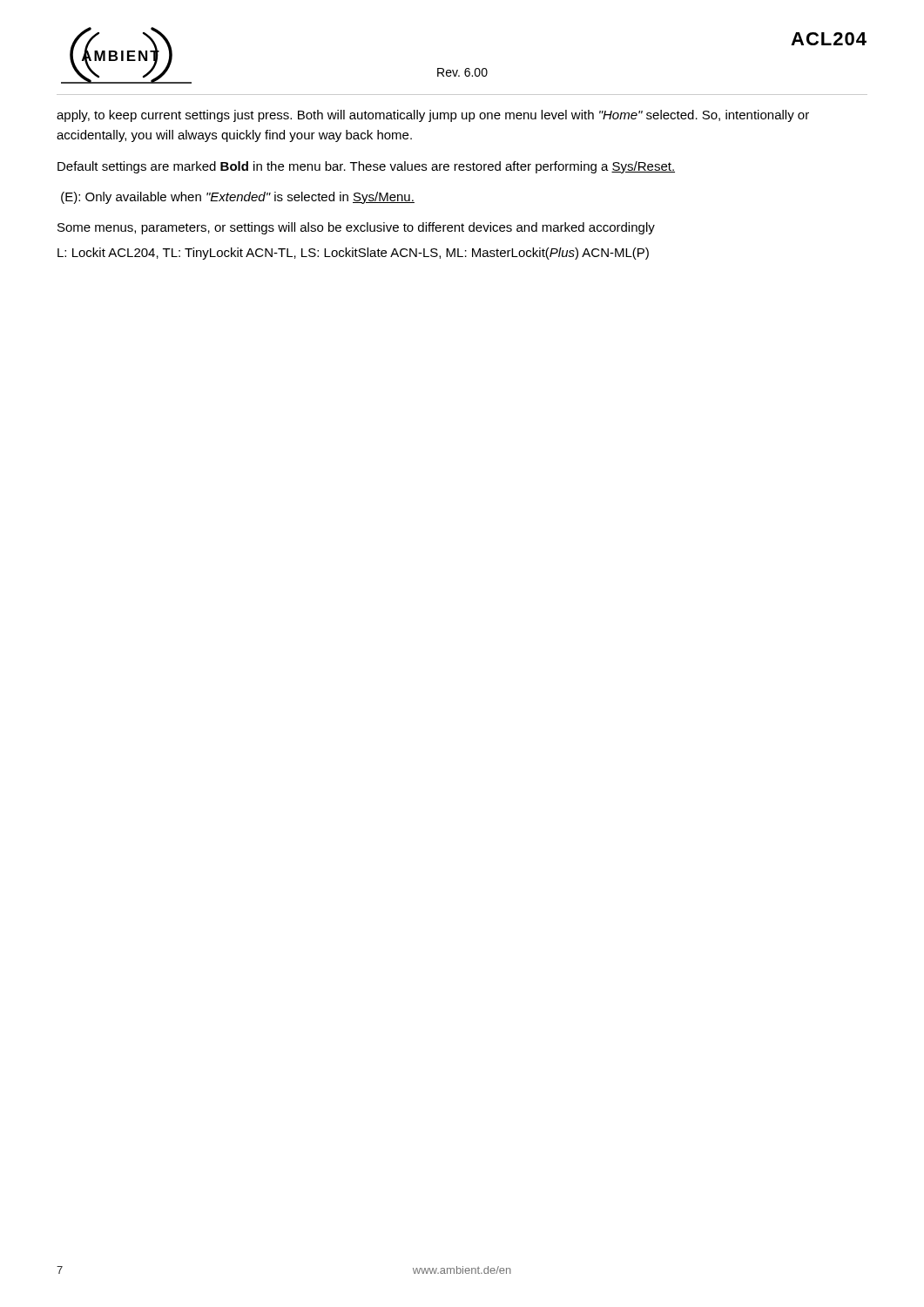The height and width of the screenshot is (1307, 924).
Task: Find the block on this page that starts "apply, to keep current settings"
Action: (433, 125)
